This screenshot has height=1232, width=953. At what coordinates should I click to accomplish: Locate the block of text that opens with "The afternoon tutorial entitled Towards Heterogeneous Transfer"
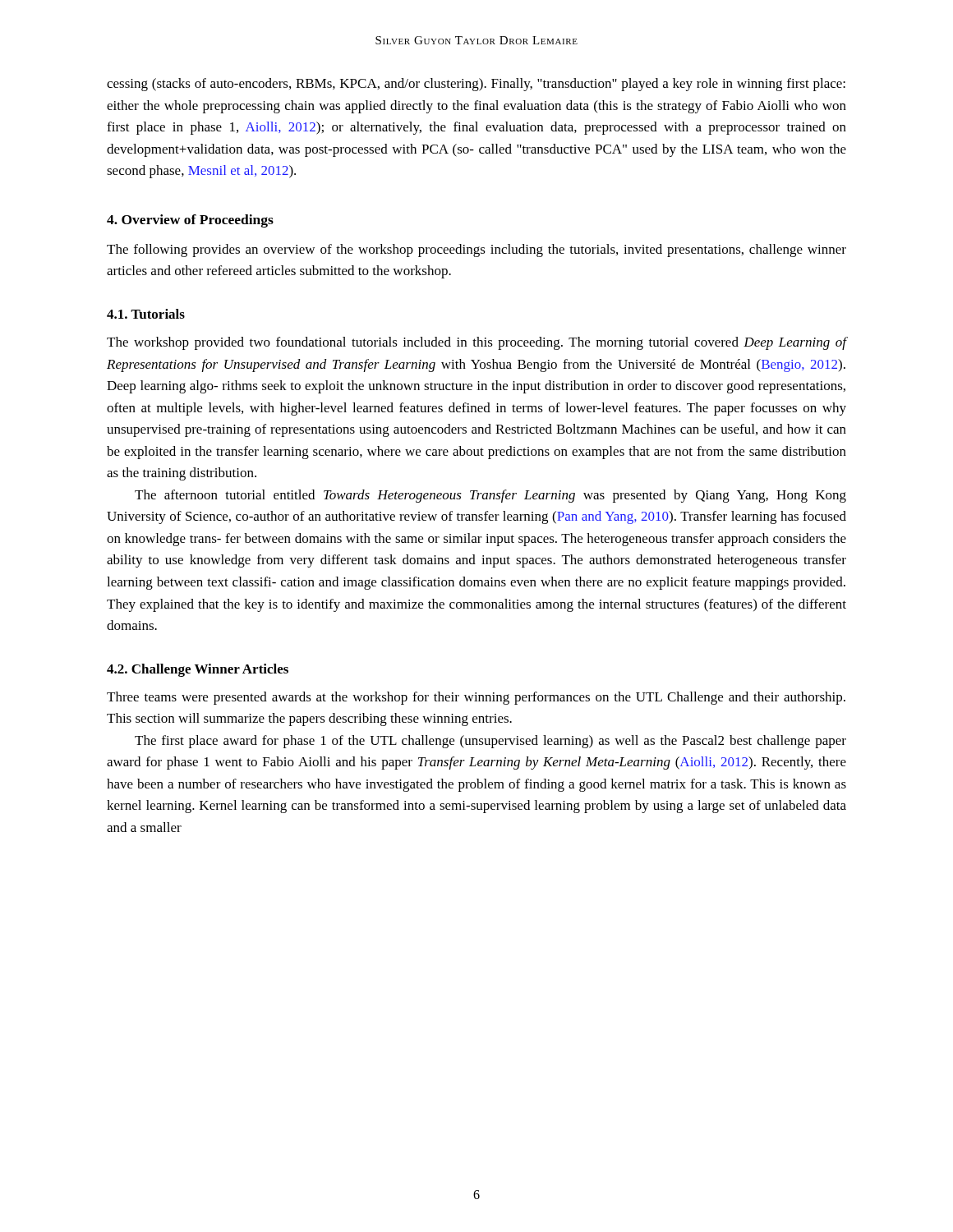476,560
